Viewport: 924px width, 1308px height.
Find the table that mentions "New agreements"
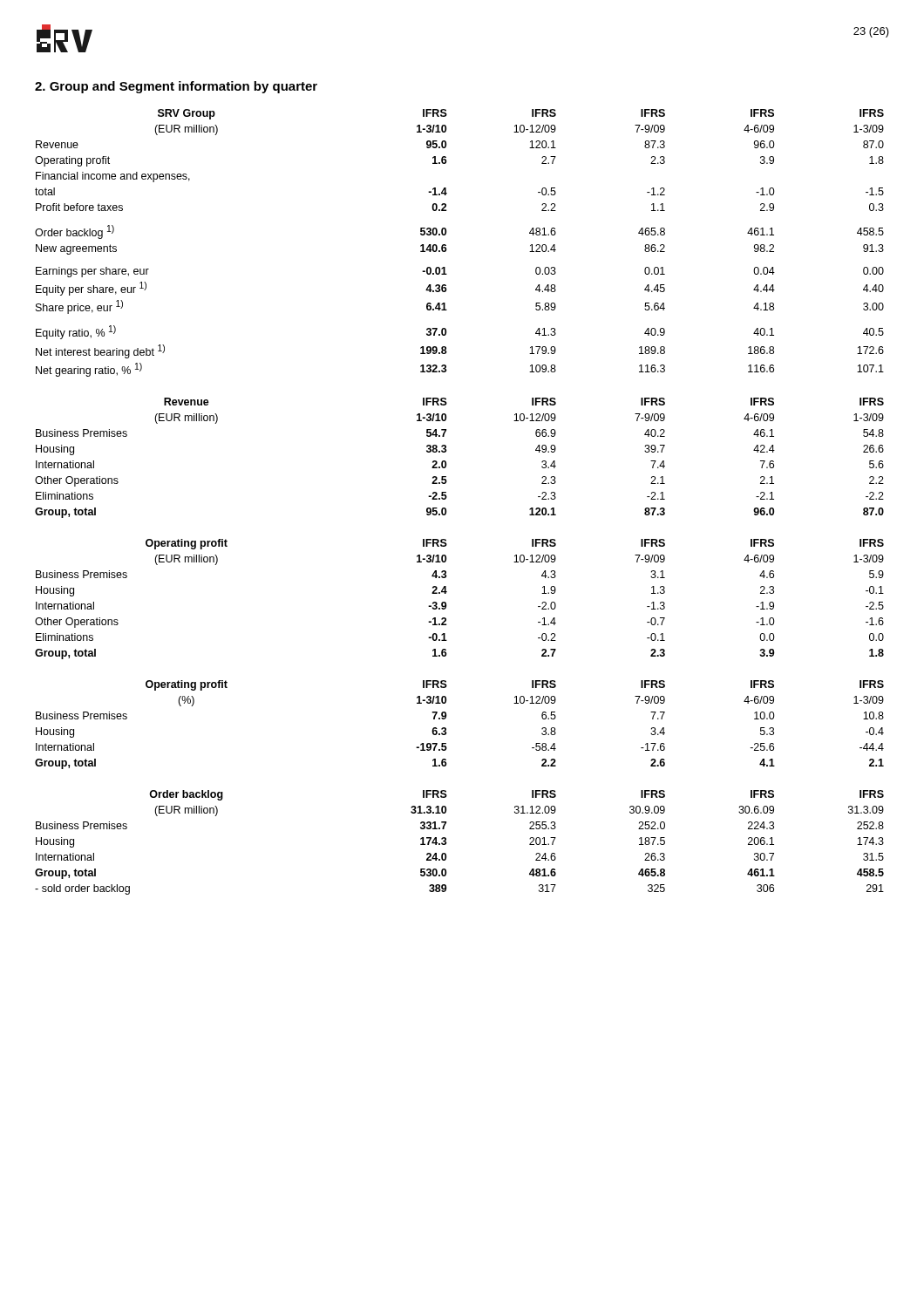tap(462, 242)
